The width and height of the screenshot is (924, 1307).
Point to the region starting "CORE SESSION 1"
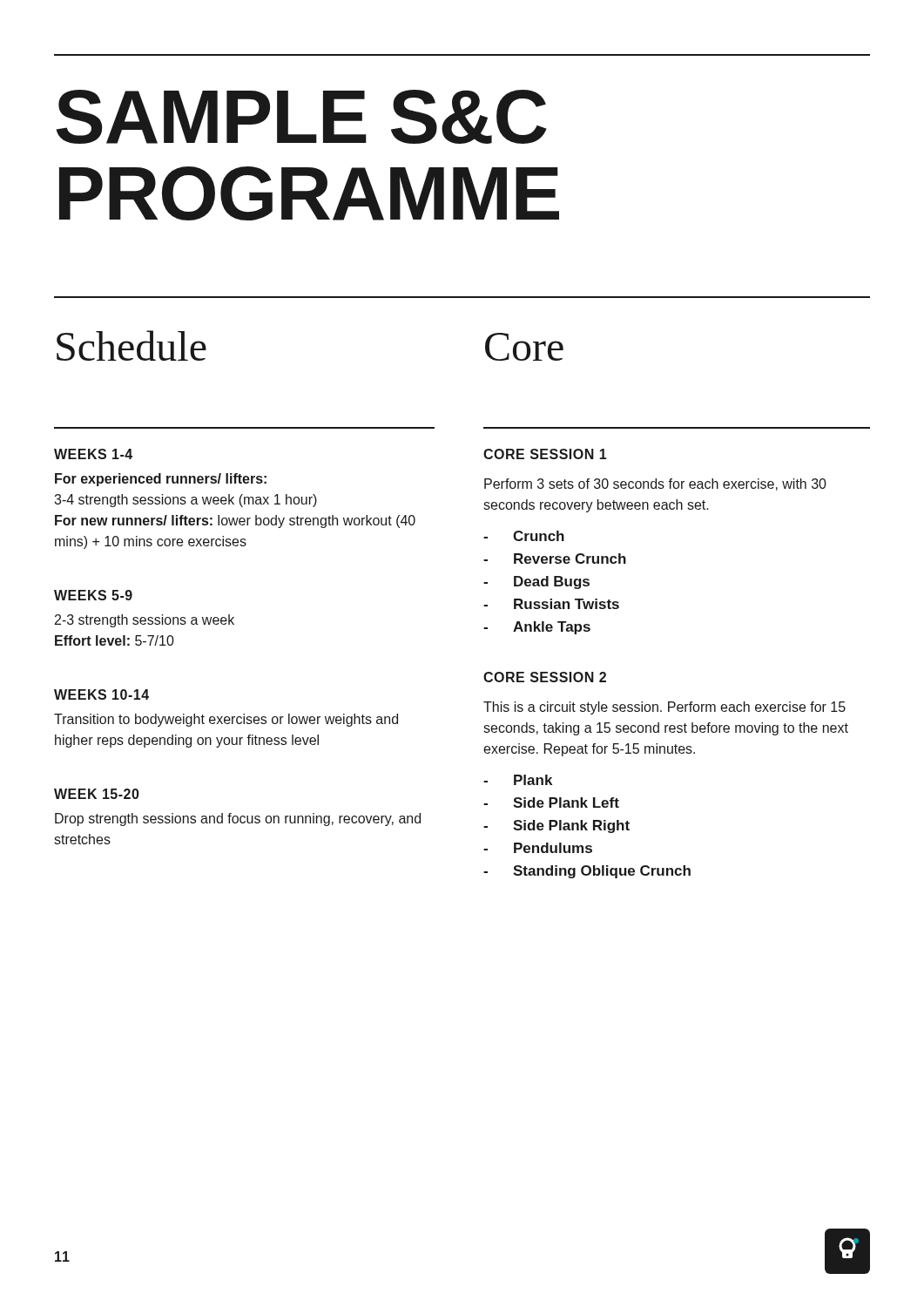pyautogui.click(x=545, y=454)
